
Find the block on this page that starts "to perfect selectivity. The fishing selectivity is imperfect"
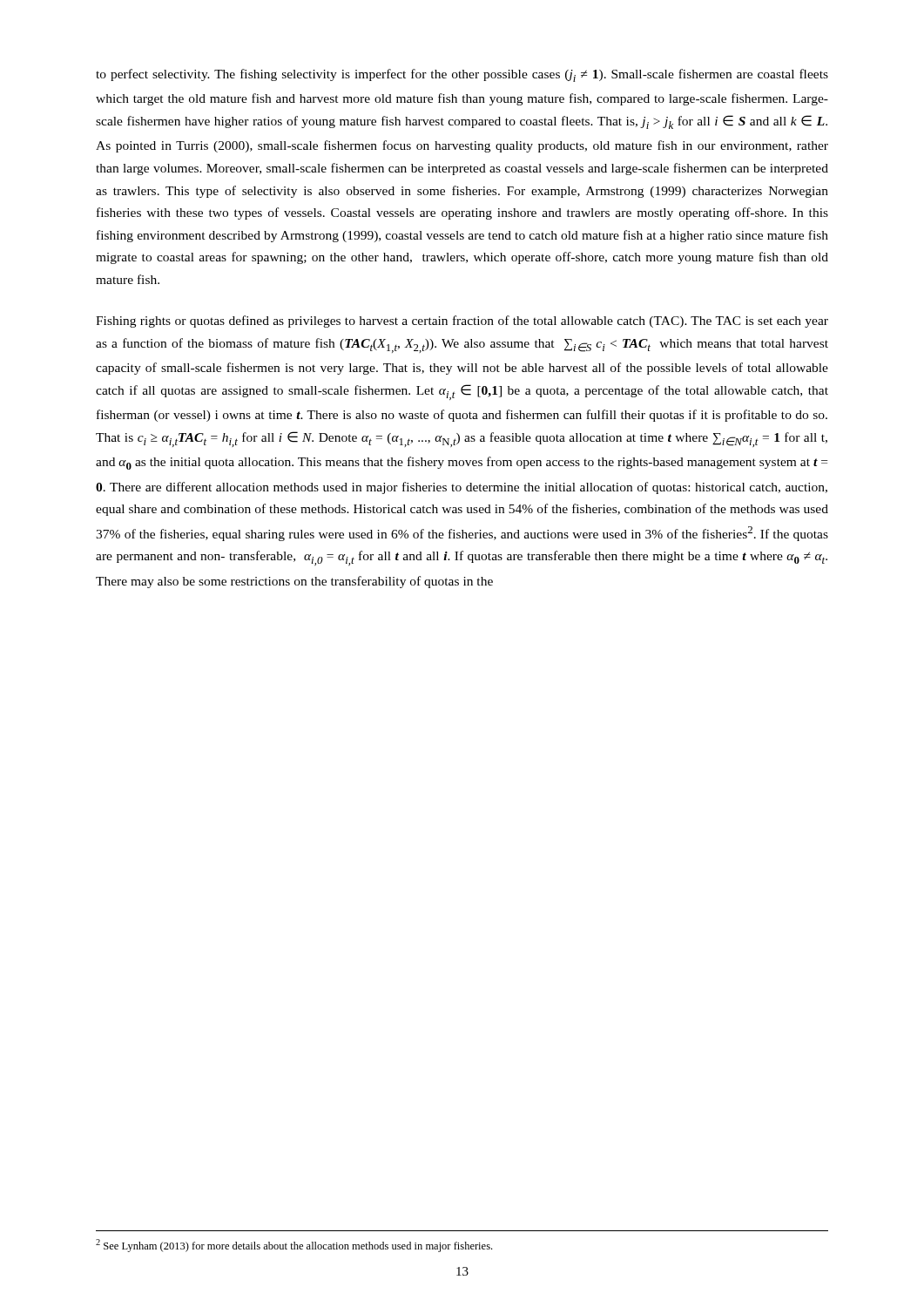click(462, 177)
